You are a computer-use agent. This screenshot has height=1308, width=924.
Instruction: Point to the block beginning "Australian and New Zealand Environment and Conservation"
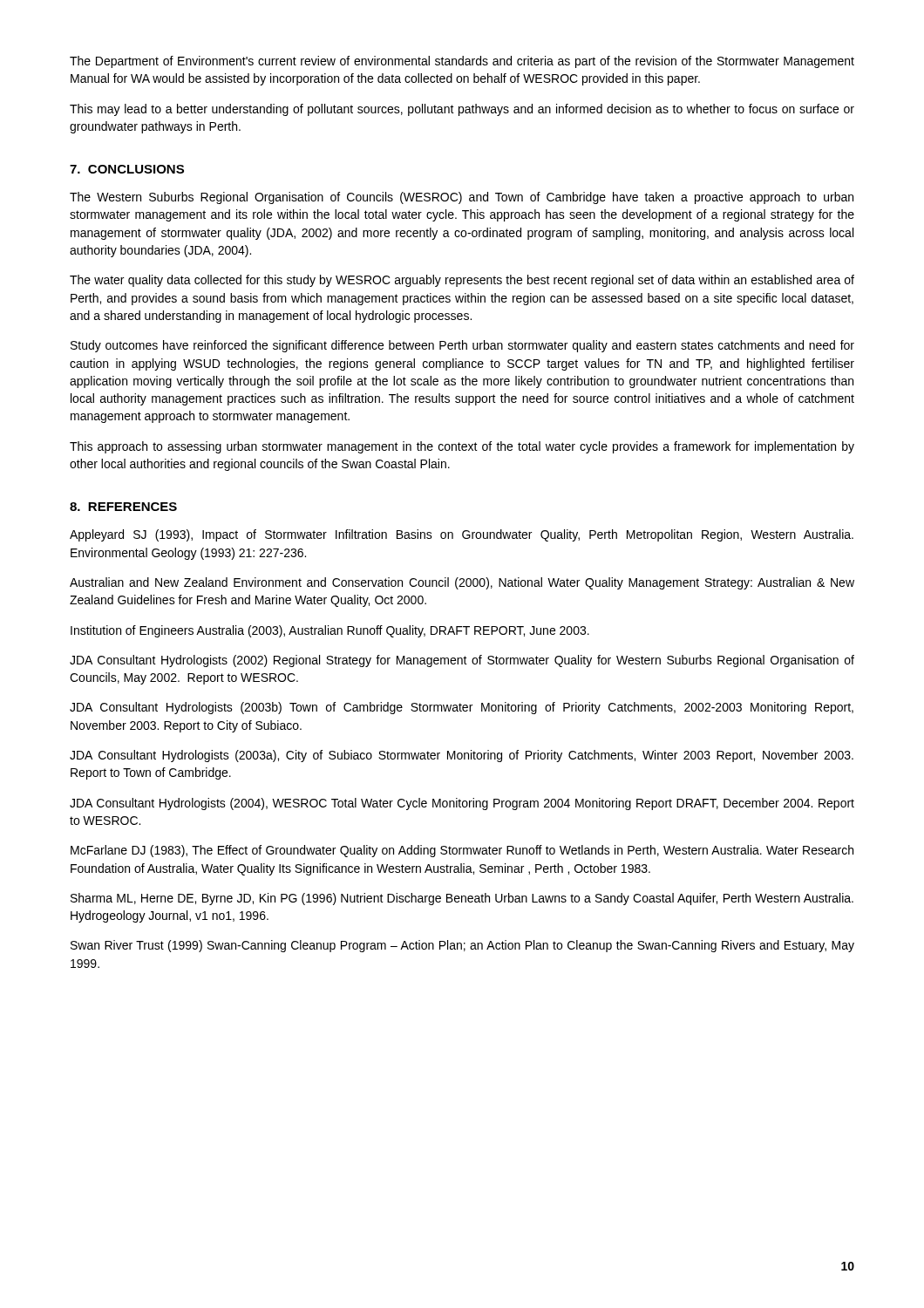[x=462, y=591]
